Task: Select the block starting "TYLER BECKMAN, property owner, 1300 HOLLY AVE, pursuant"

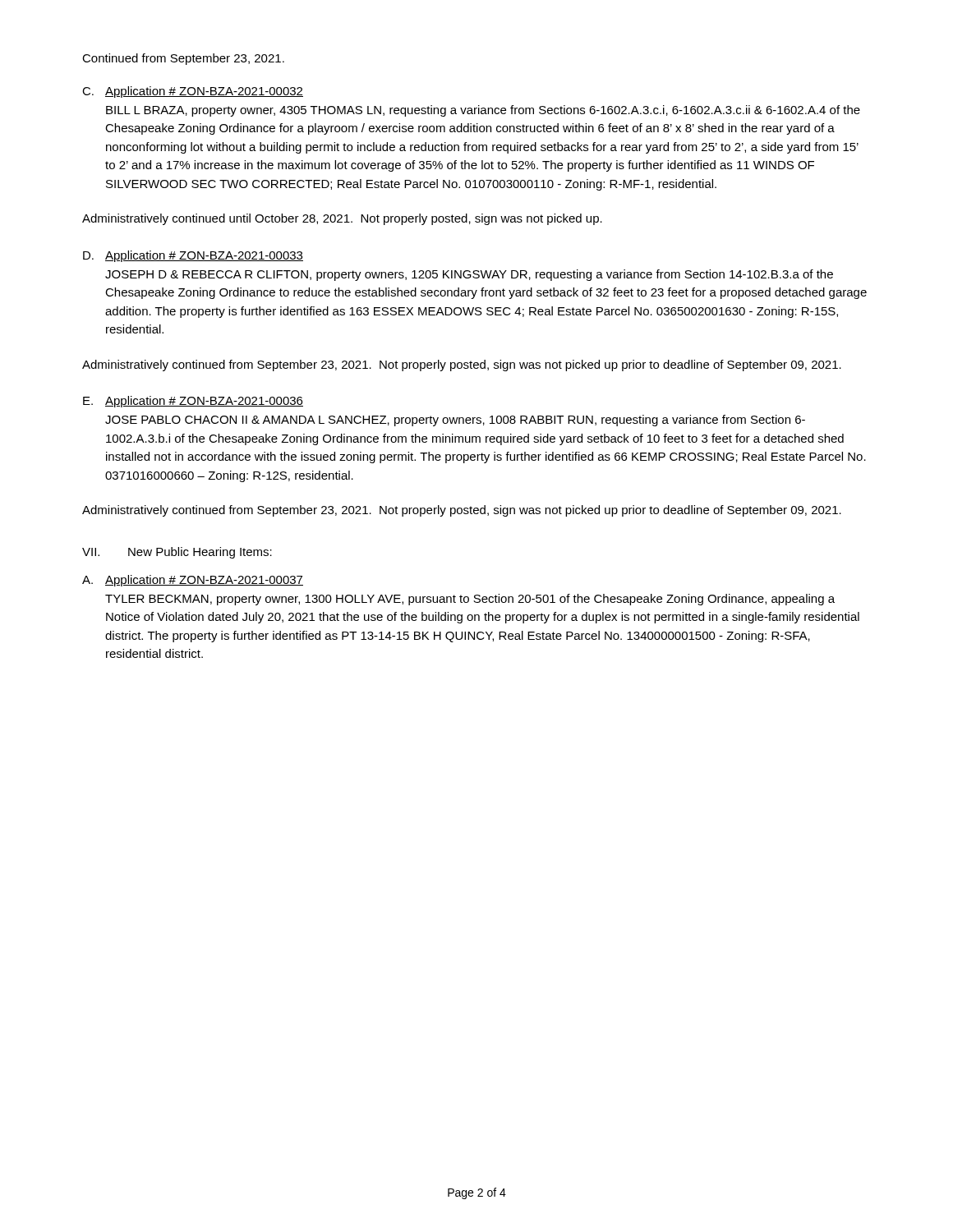Action: (x=483, y=626)
